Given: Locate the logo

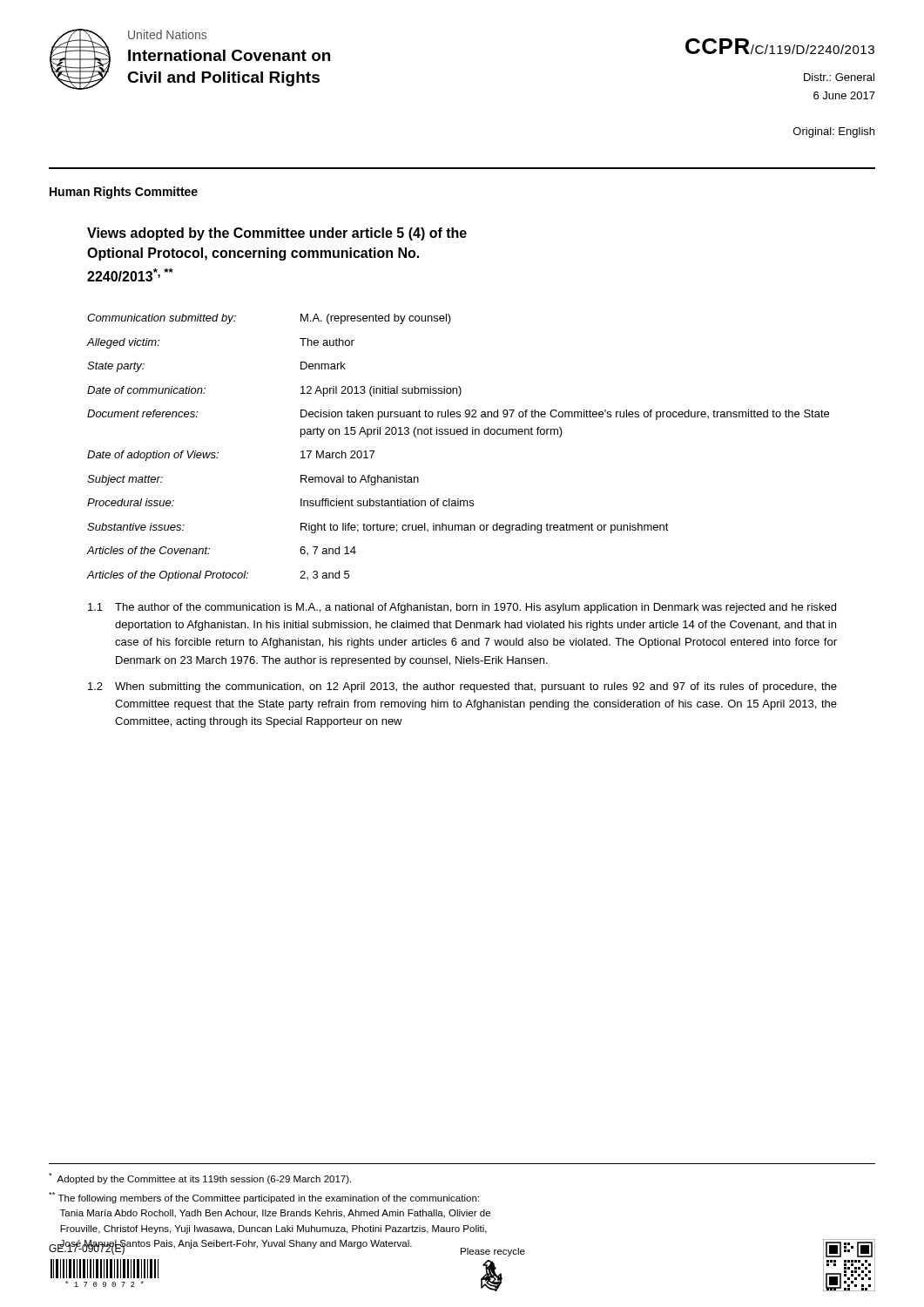Looking at the screenshot, I should (80, 61).
